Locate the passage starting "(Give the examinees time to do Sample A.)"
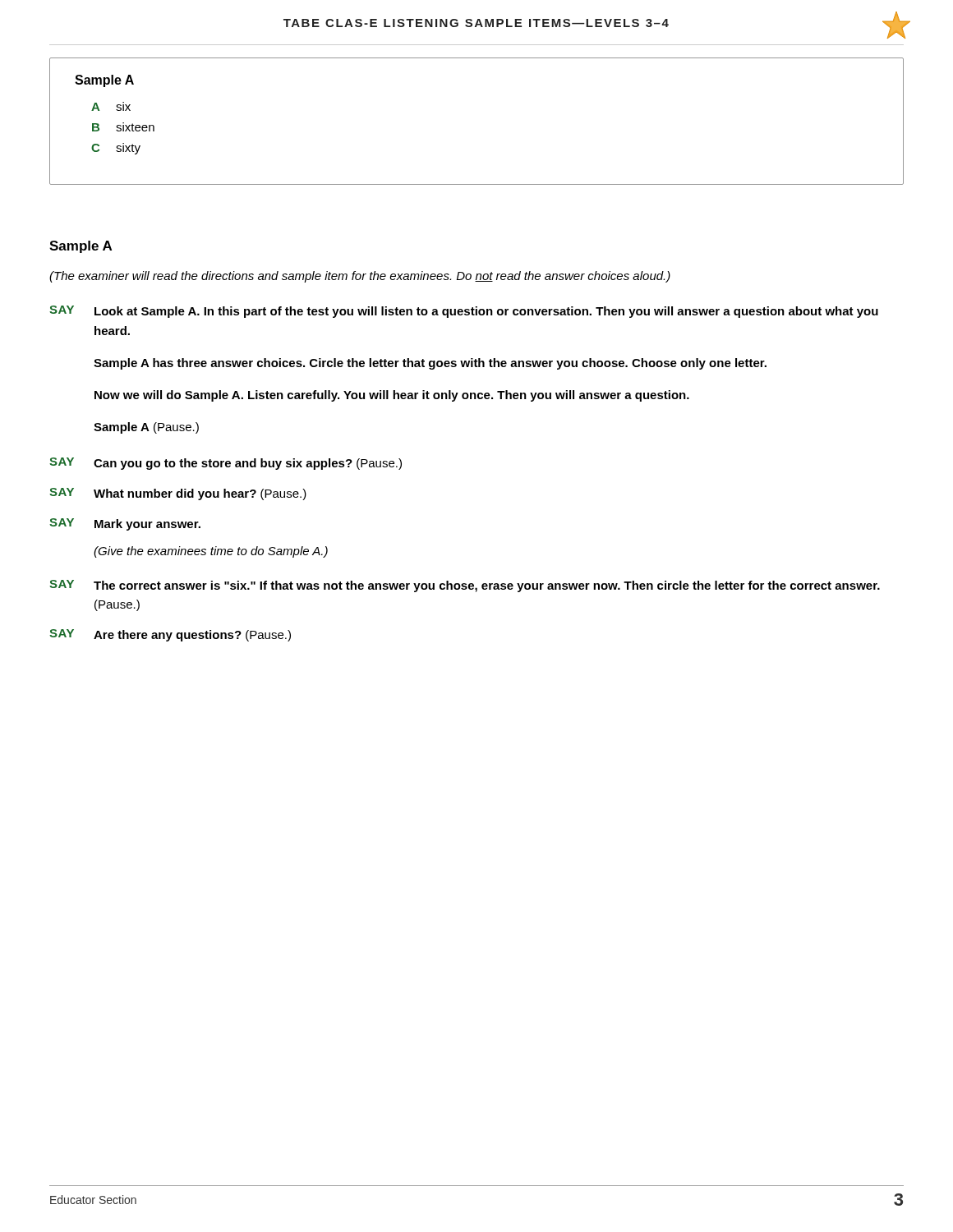 click(x=211, y=551)
